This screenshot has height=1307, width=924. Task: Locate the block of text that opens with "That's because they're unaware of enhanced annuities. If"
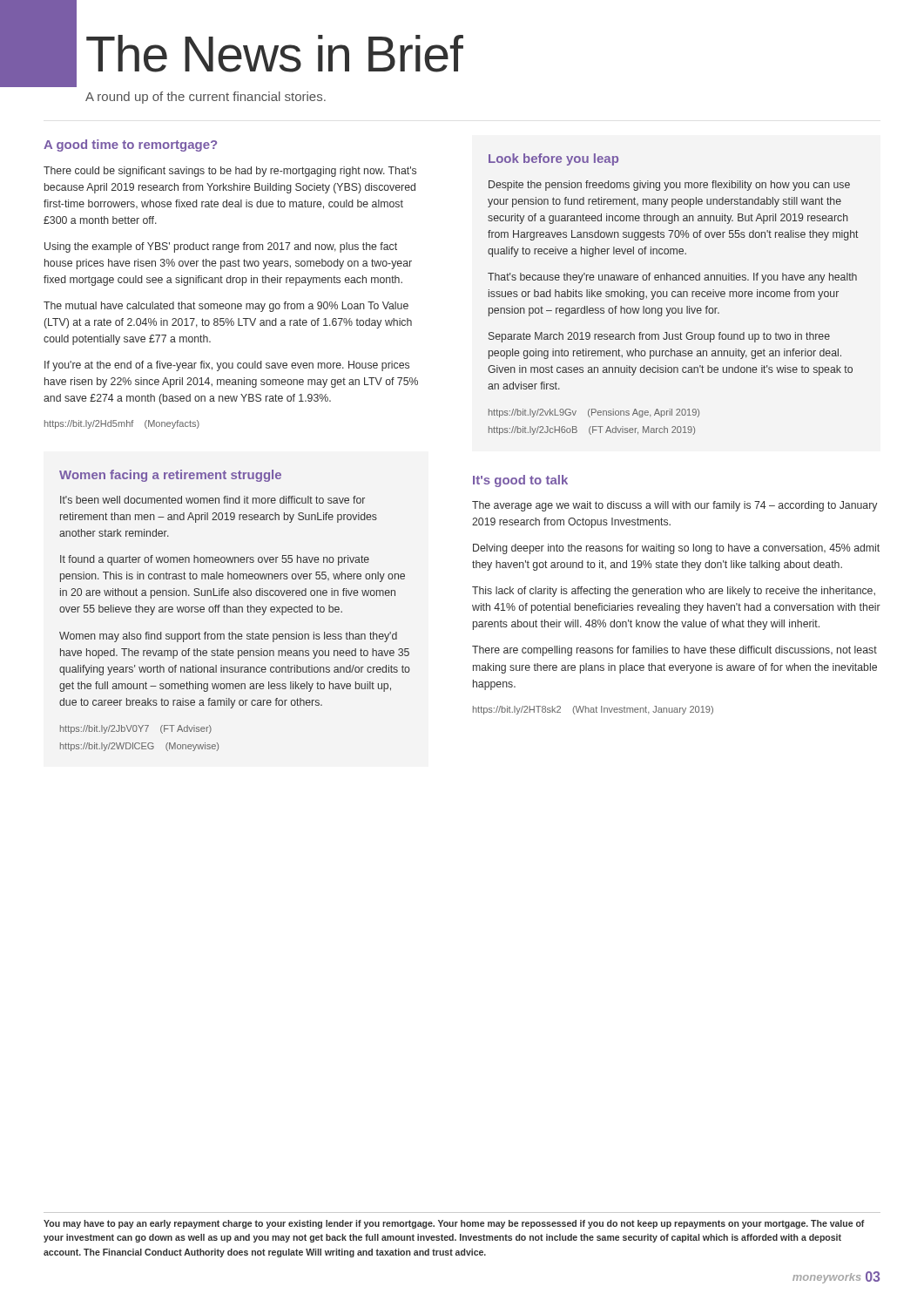tap(673, 293)
